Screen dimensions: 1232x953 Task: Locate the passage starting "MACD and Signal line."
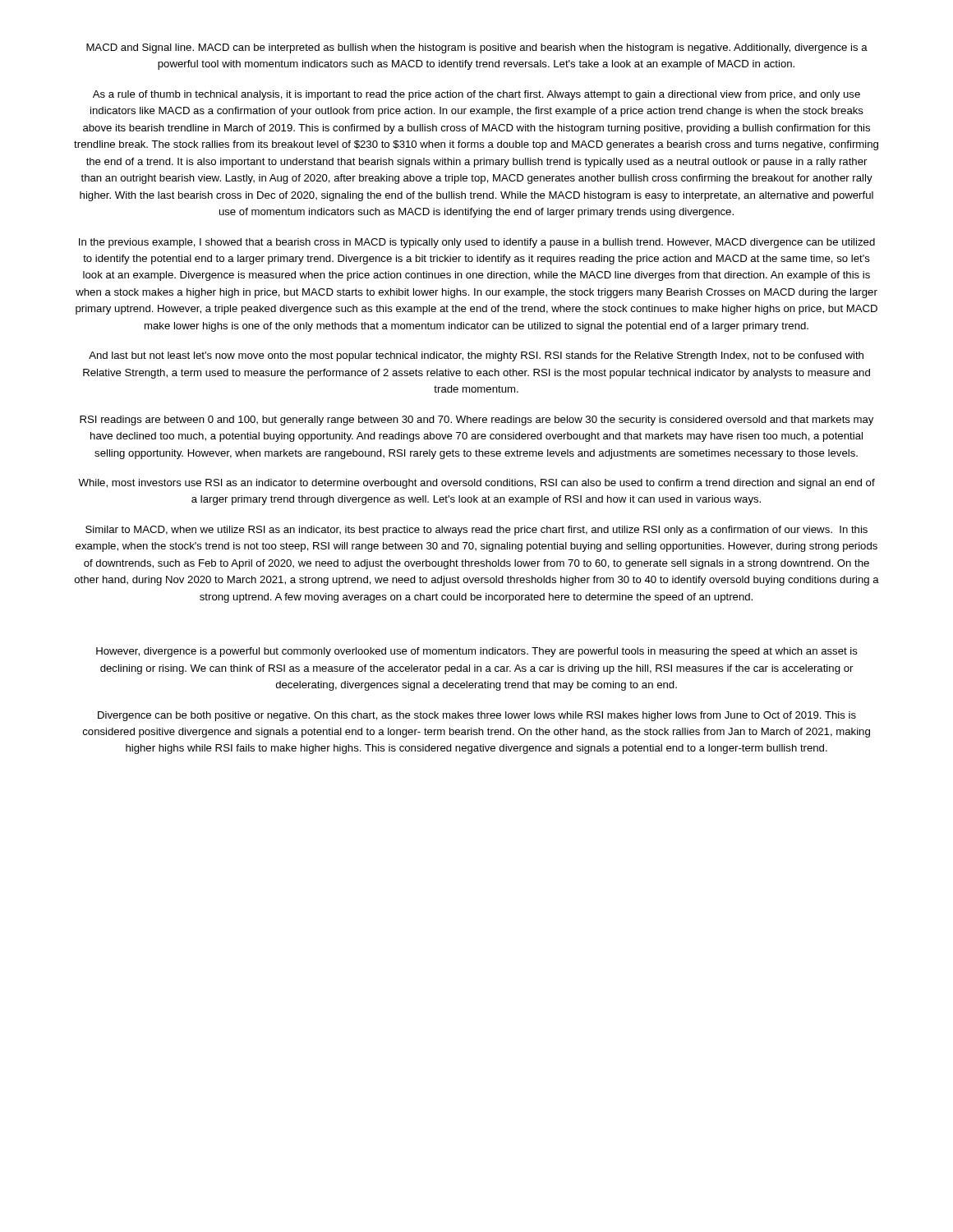tap(476, 56)
